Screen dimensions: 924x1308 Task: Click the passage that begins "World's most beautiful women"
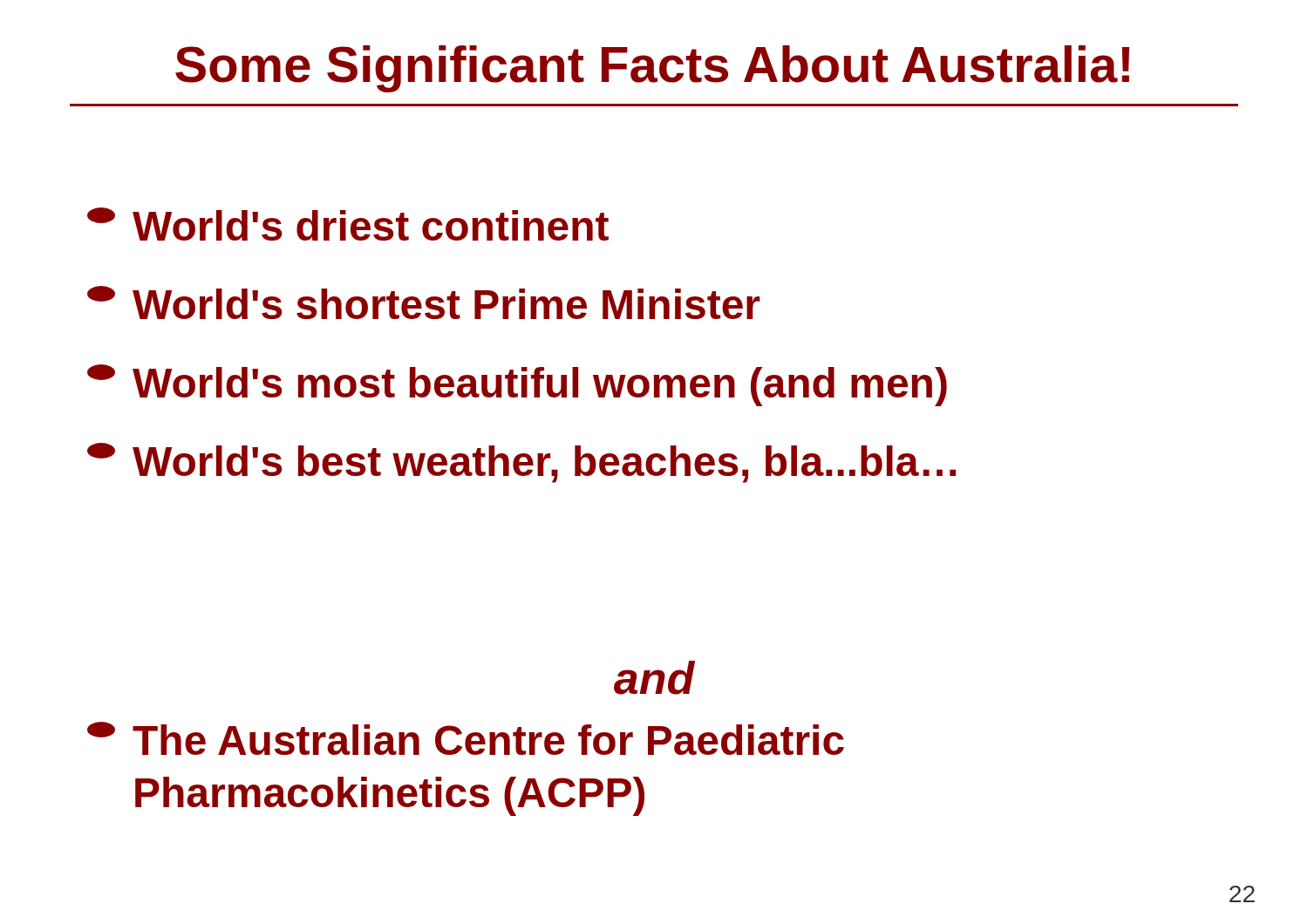pyautogui.click(x=663, y=384)
